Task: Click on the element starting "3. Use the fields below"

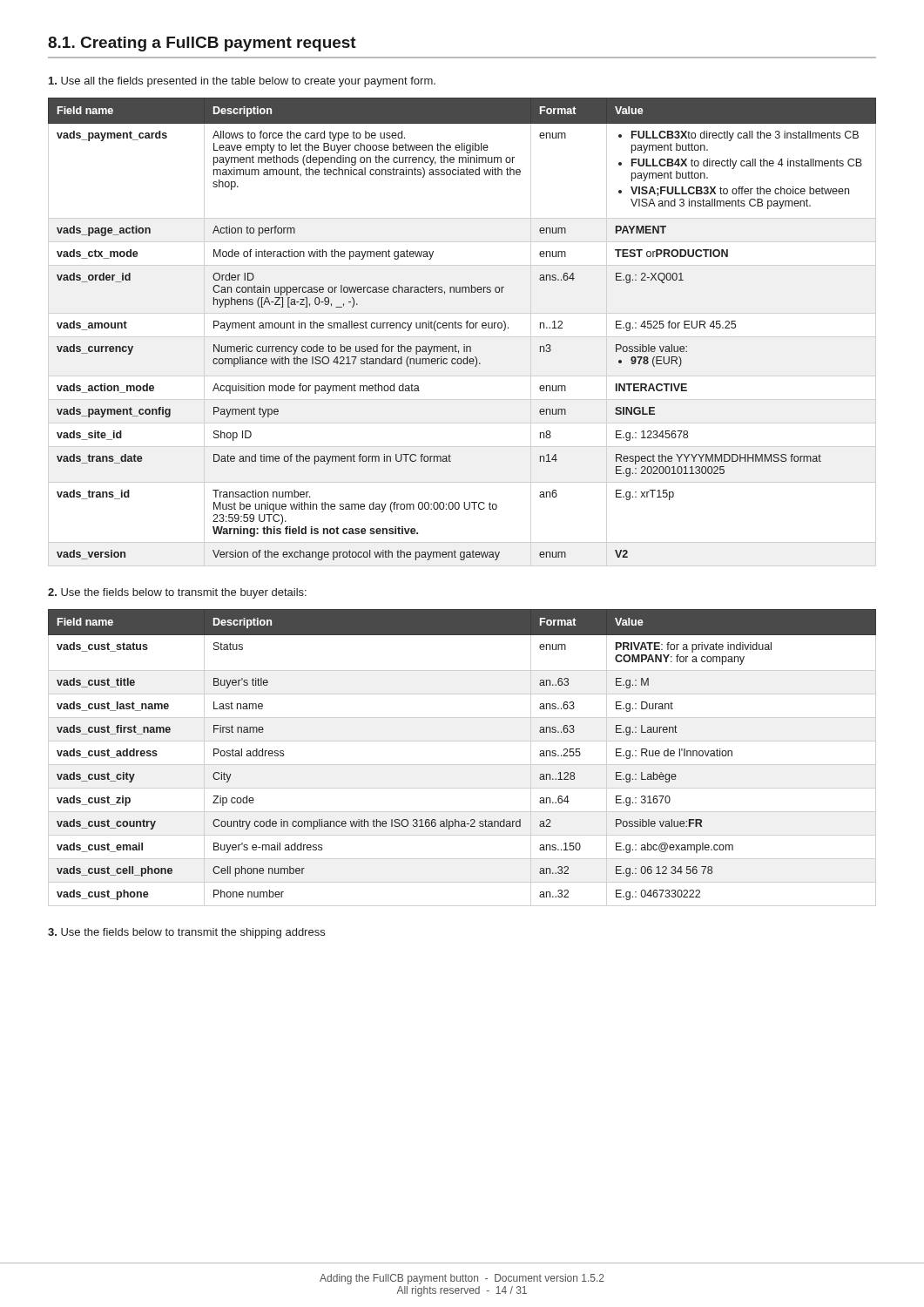Action: (x=187, y=932)
